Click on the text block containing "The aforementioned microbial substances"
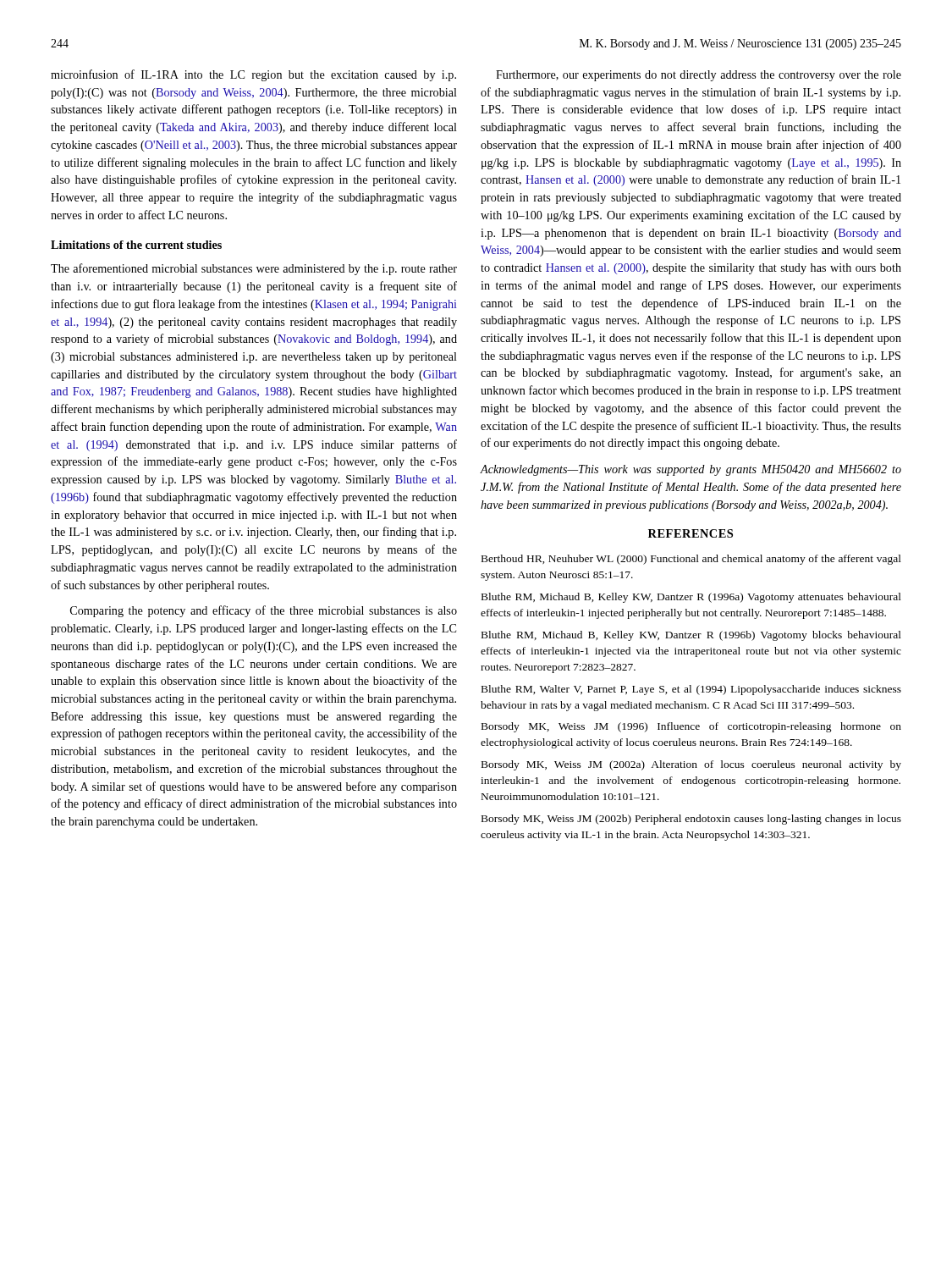This screenshot has height=1270, width=952. click(254, 427)
